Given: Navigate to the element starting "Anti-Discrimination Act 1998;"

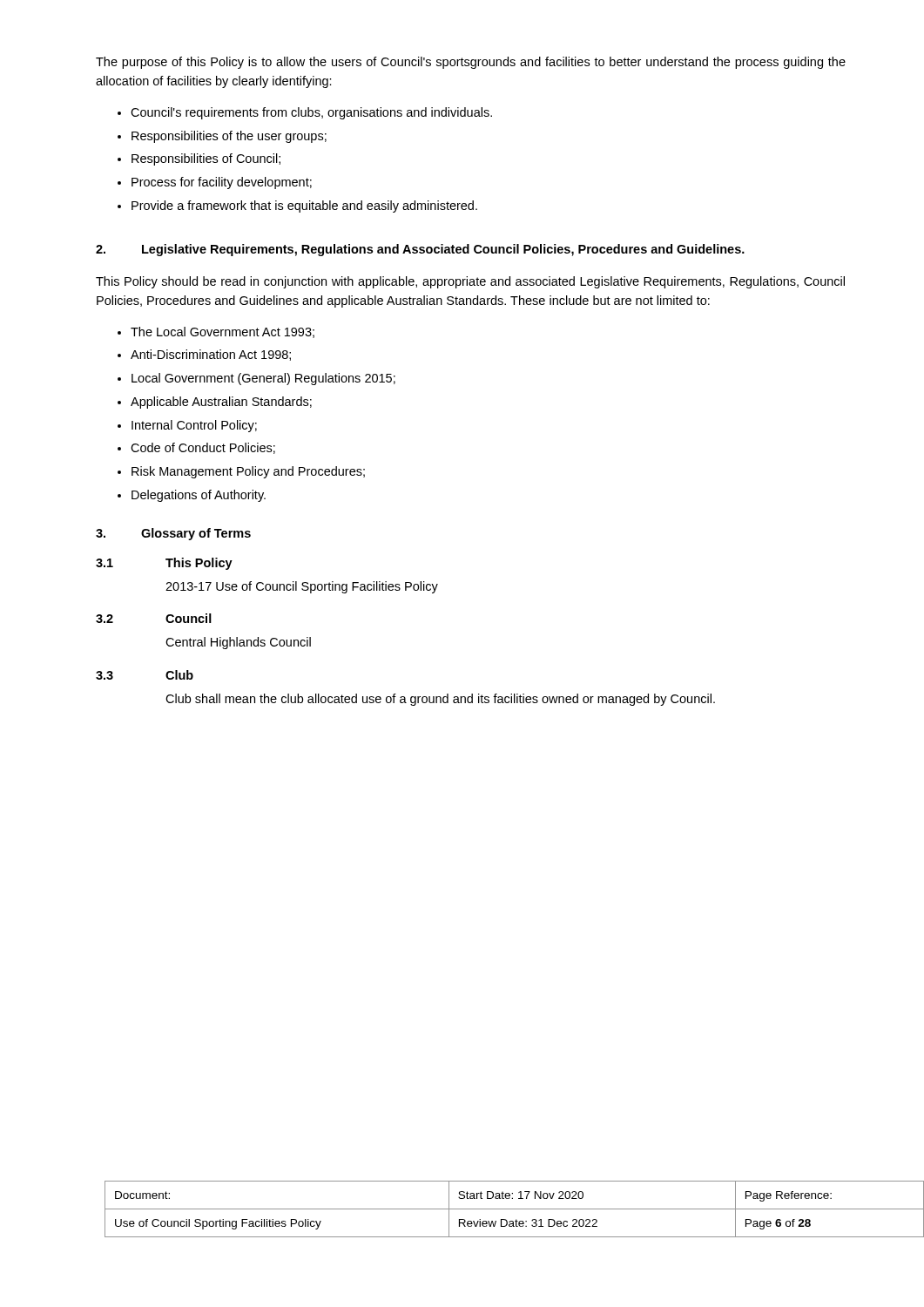Looking at the screenshot, I should (x=211, y=355).
